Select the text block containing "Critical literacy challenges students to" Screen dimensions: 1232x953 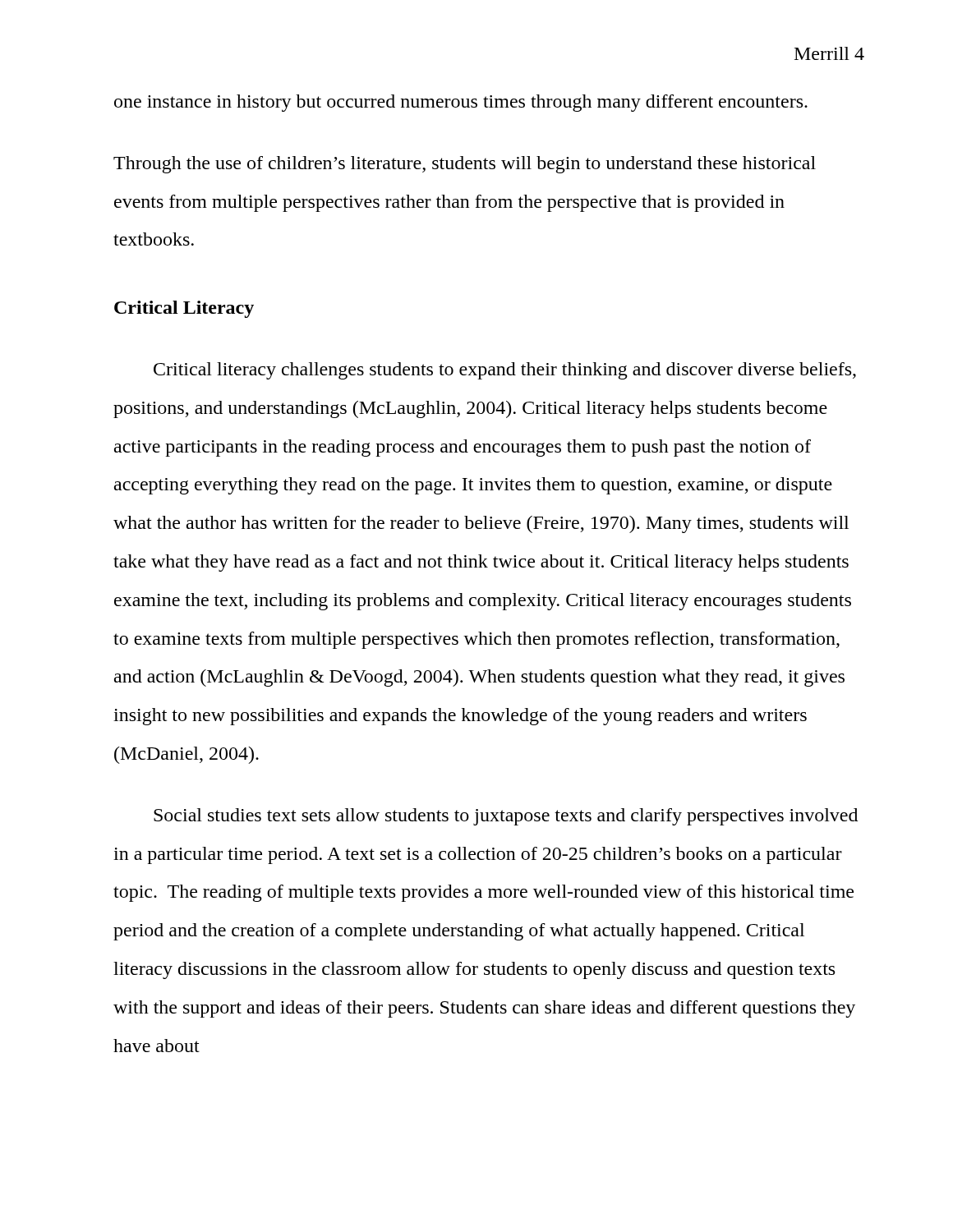[x=489, y=561]
